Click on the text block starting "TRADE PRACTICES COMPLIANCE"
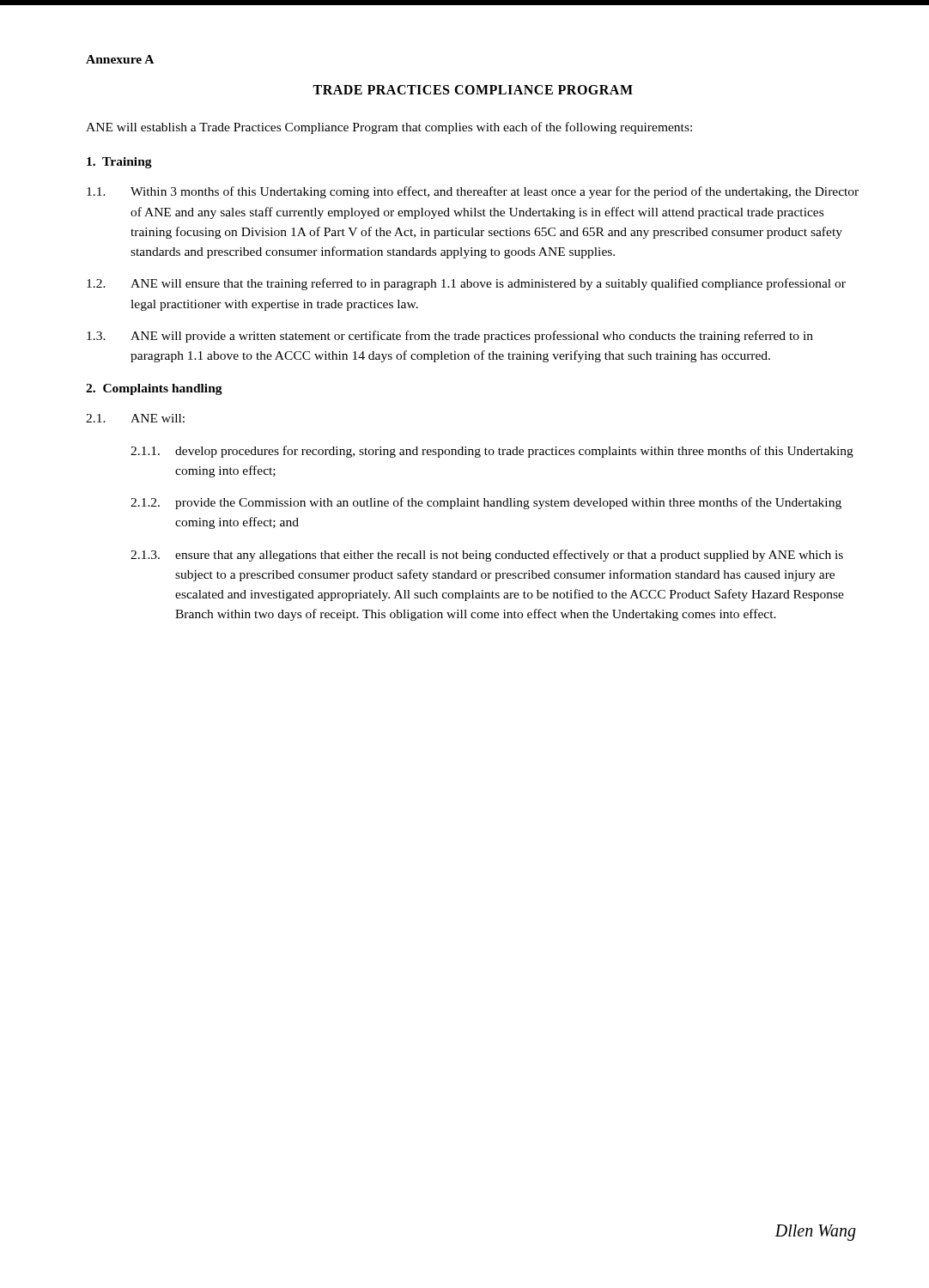929x1288 pixels. pos(473,90)
